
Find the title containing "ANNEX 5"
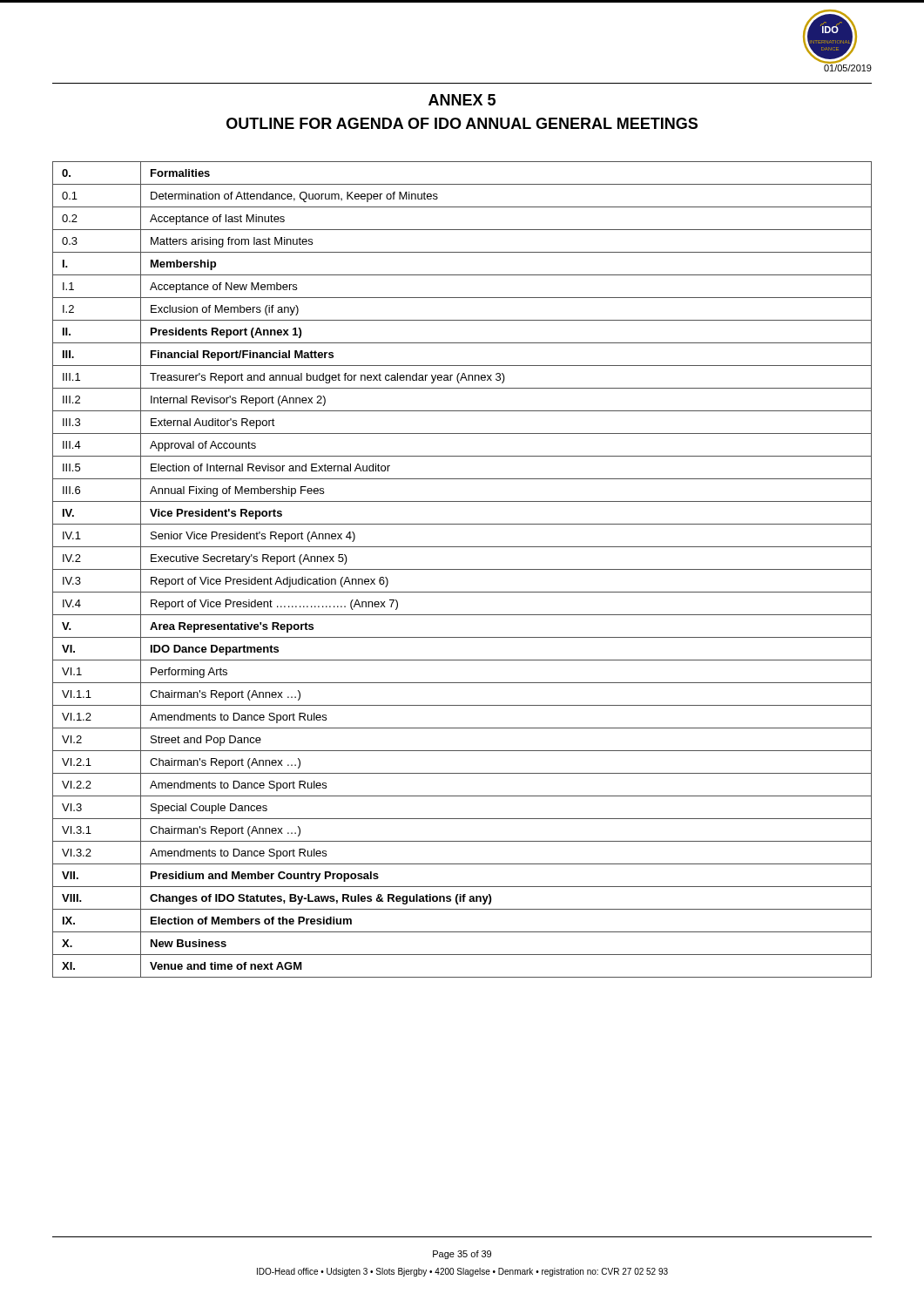(x=462, y=100)
